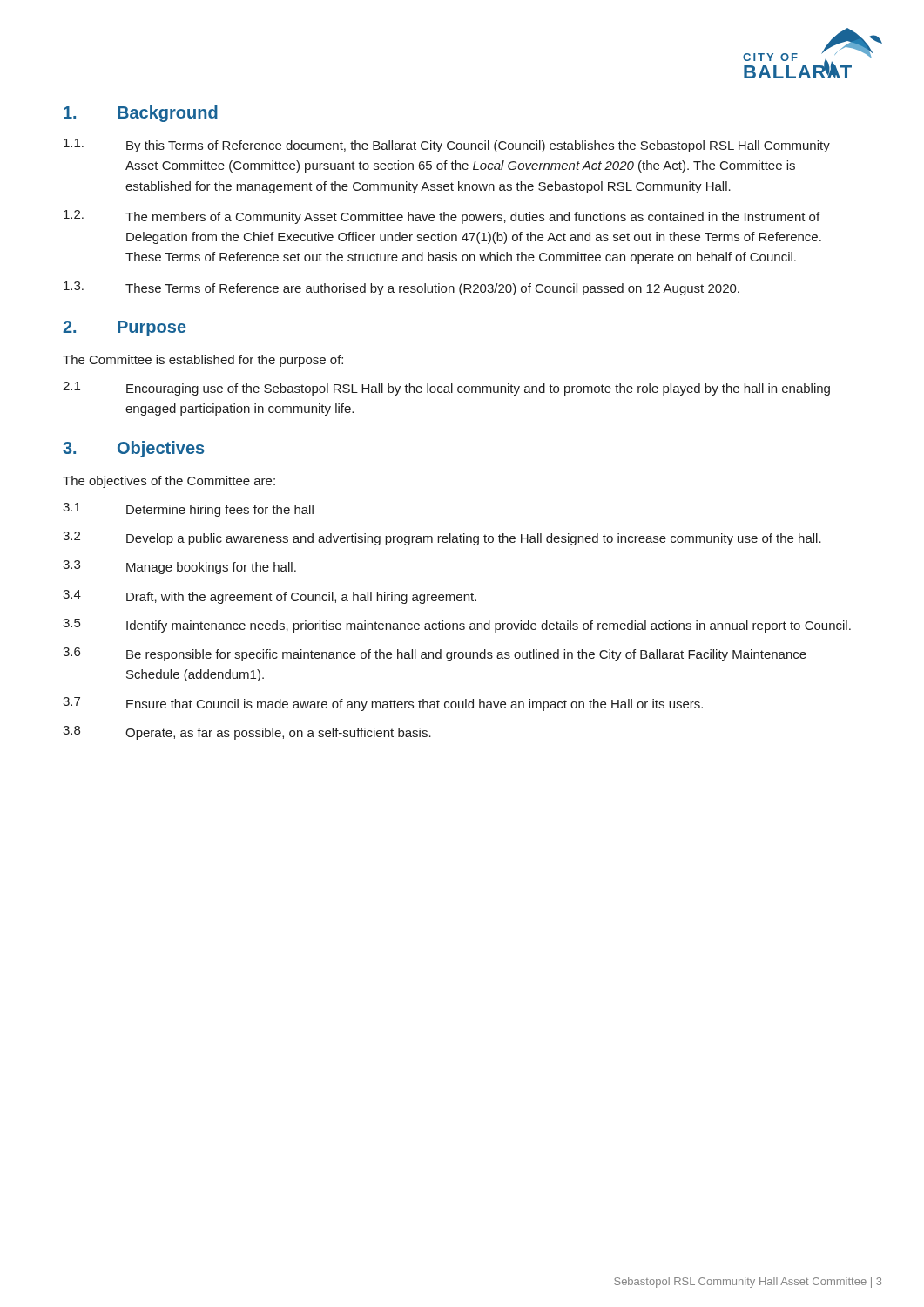Click on the region starting "3.3 Manage bookings for"

tap(179, 567)
